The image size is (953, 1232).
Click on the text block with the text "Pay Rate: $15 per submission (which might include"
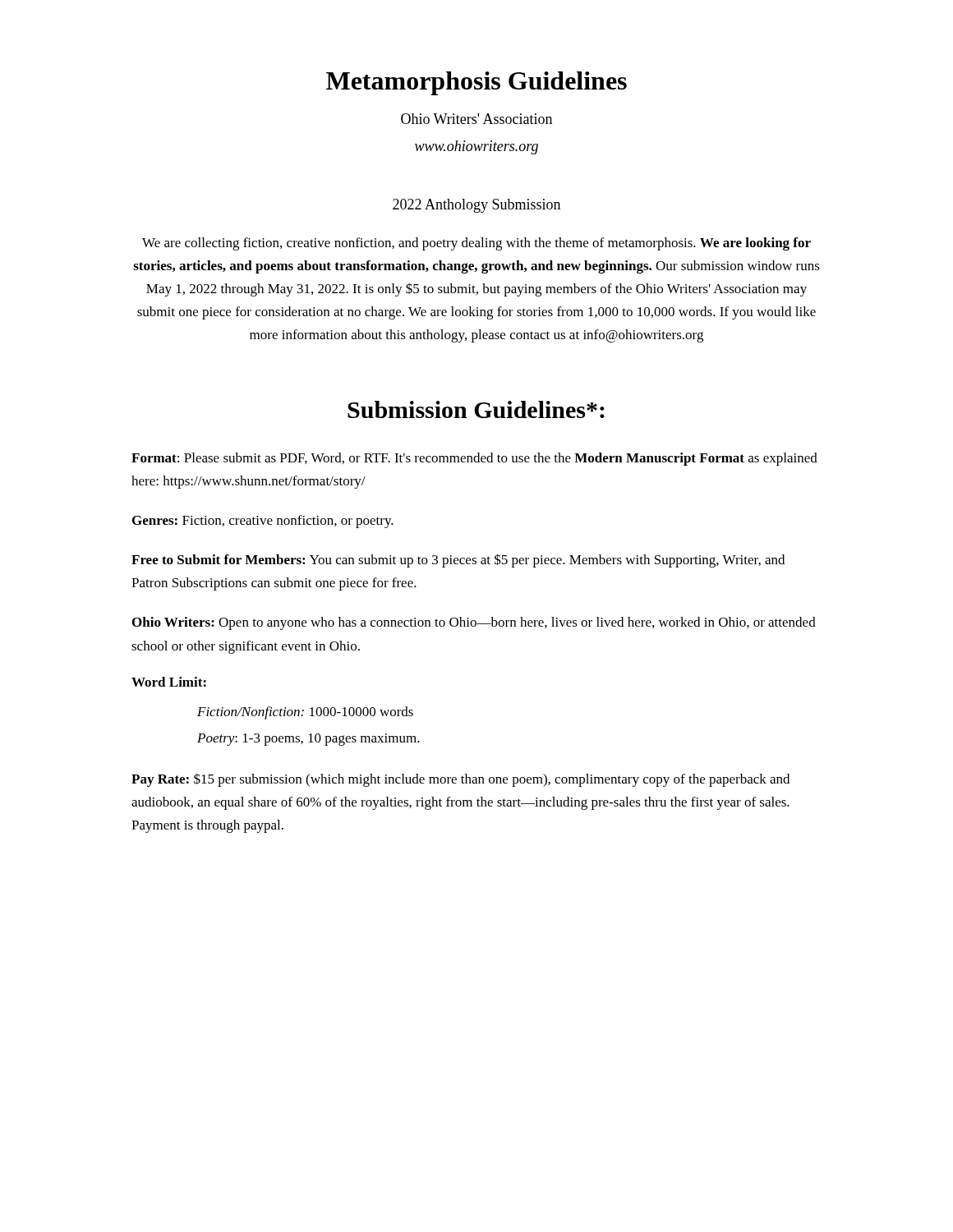[461, 802]
